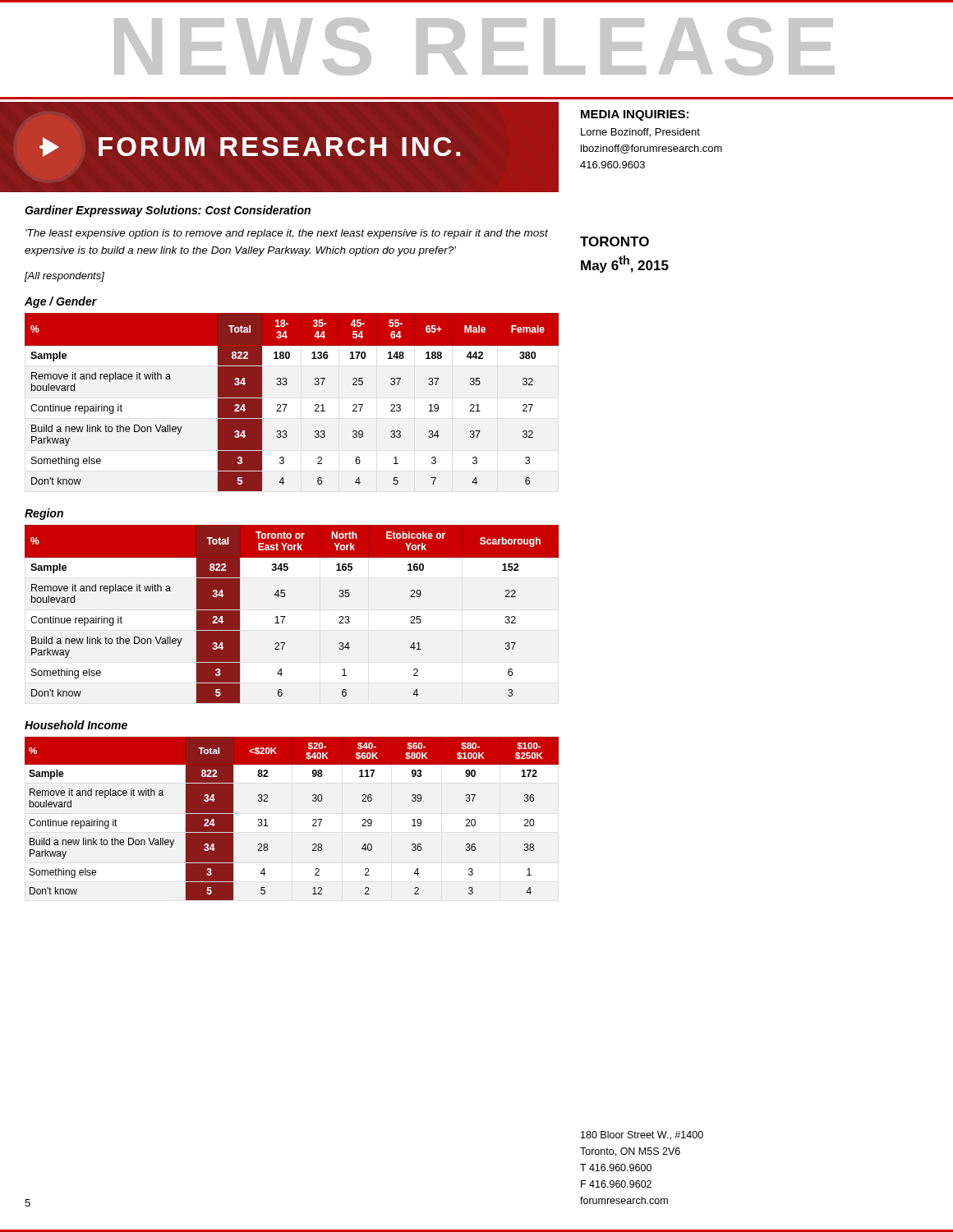Image resolution: width=953 pixels, height=1232 pixels.
Task: Find the table that mentions "$100- $250K"
Action: click(292, 819)
